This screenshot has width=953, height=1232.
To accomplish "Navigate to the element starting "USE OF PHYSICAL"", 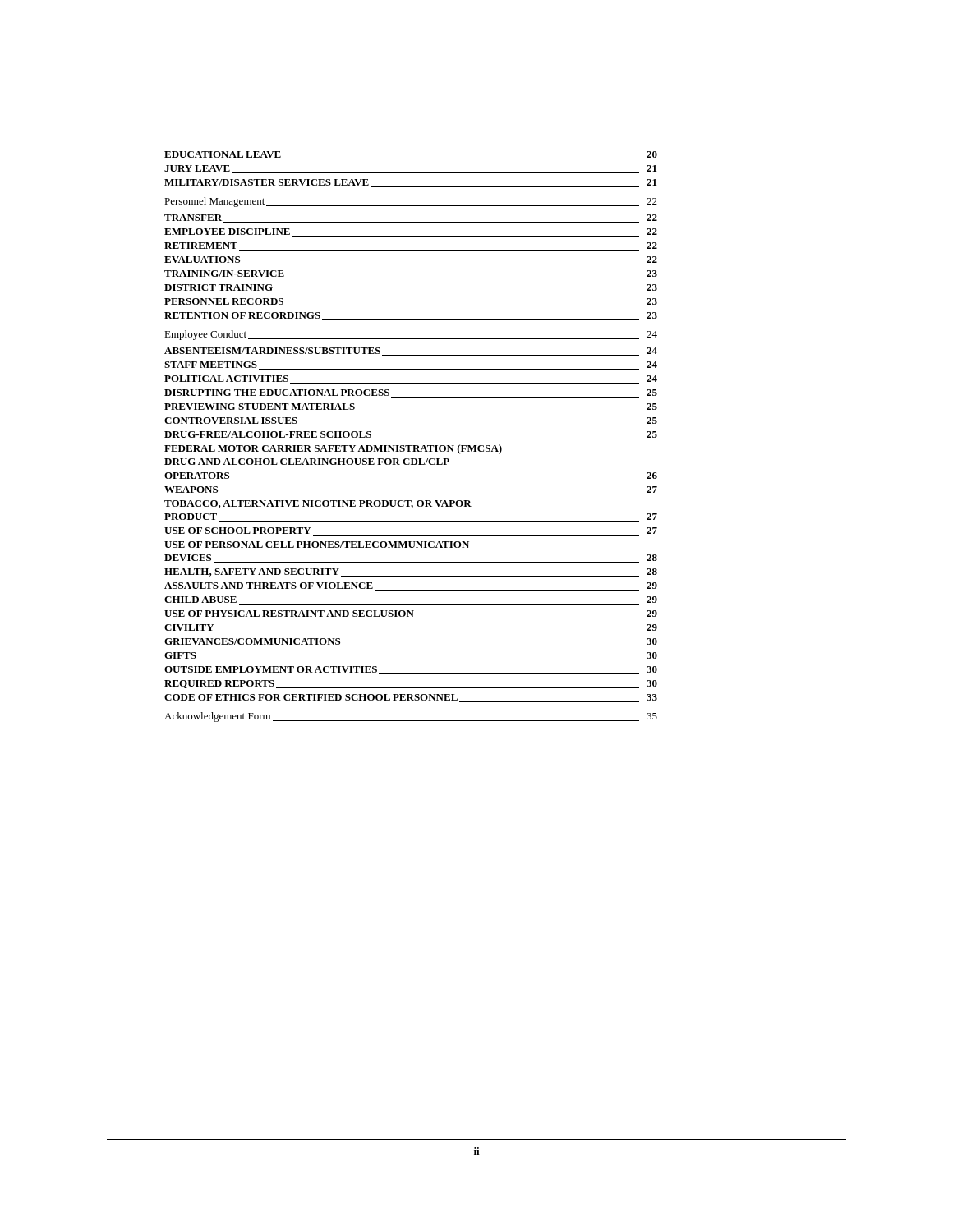I will coord(411,614).
